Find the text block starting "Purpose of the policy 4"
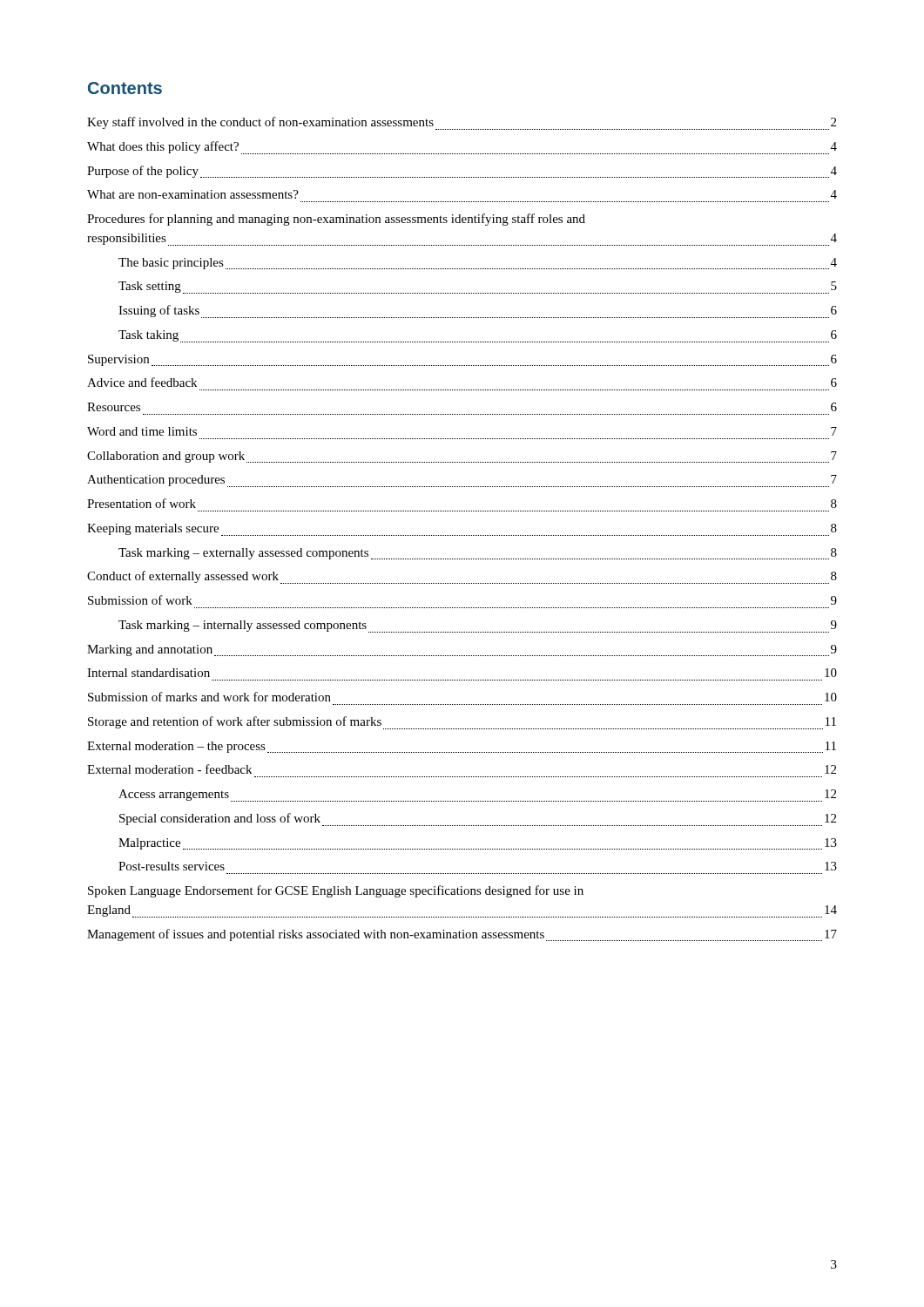This screenshot has width=924, height=1307. coord(462,171)
